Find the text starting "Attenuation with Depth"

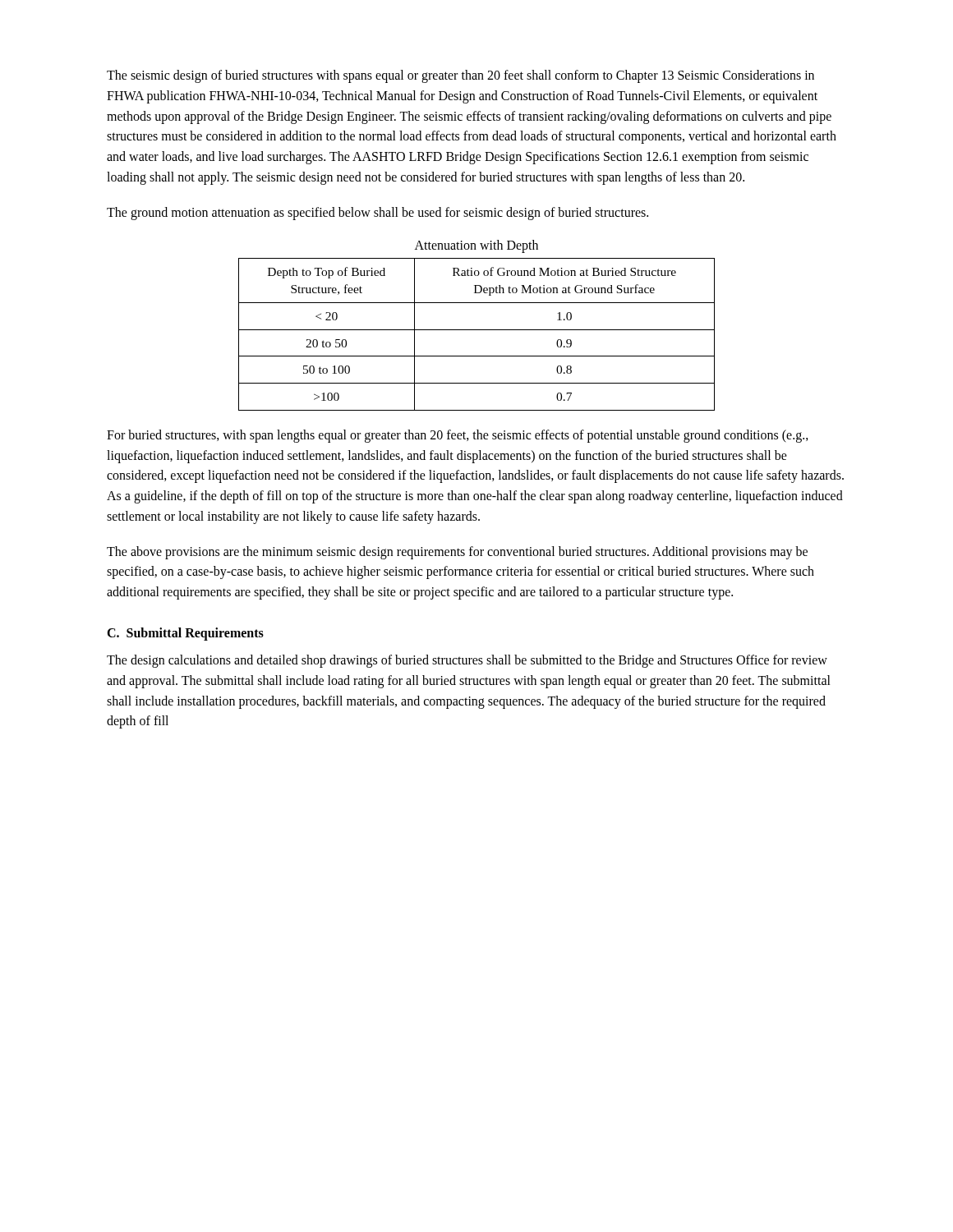476,245
